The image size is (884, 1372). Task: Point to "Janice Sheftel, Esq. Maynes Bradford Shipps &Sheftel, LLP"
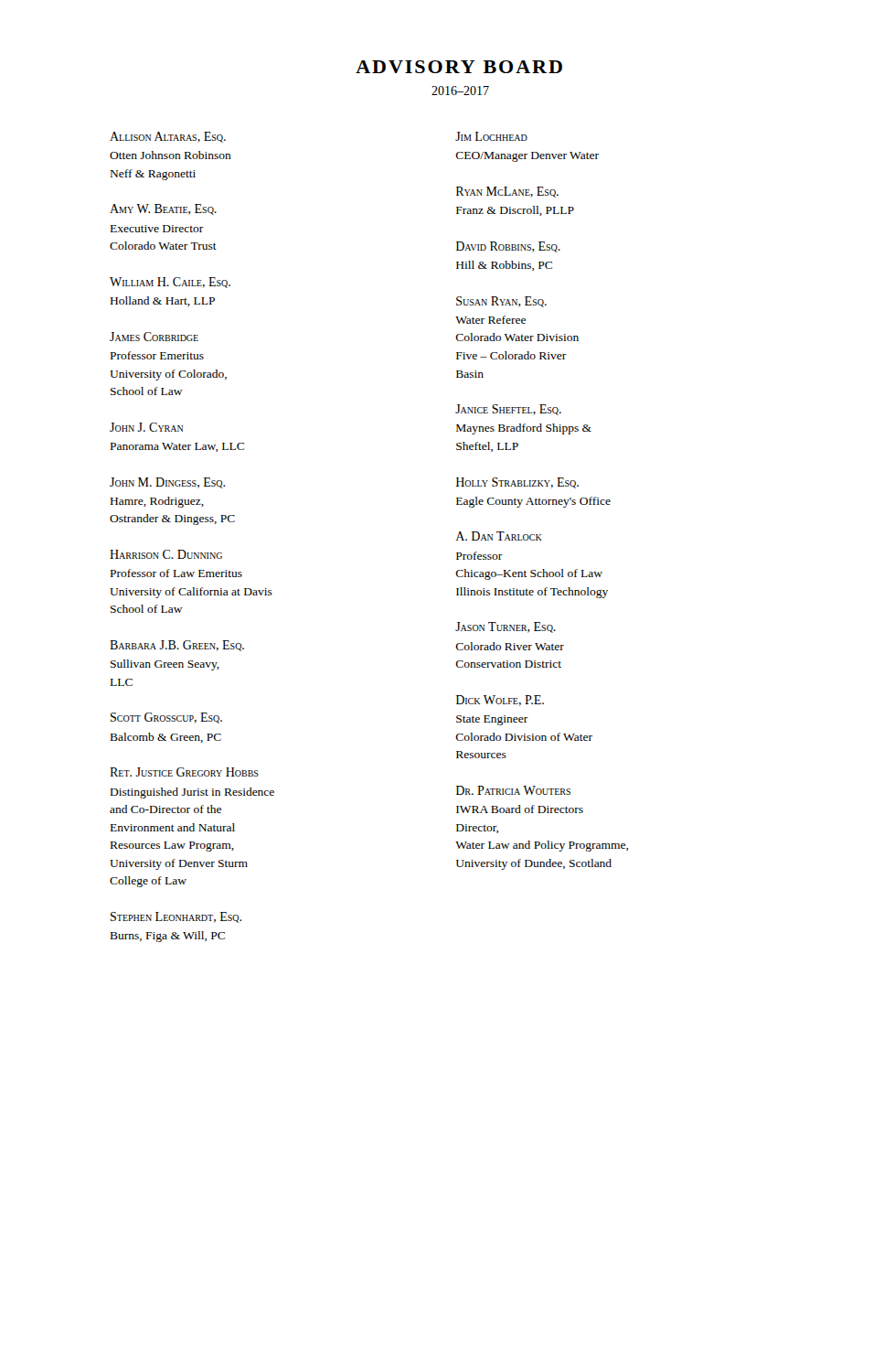[508, 410]
